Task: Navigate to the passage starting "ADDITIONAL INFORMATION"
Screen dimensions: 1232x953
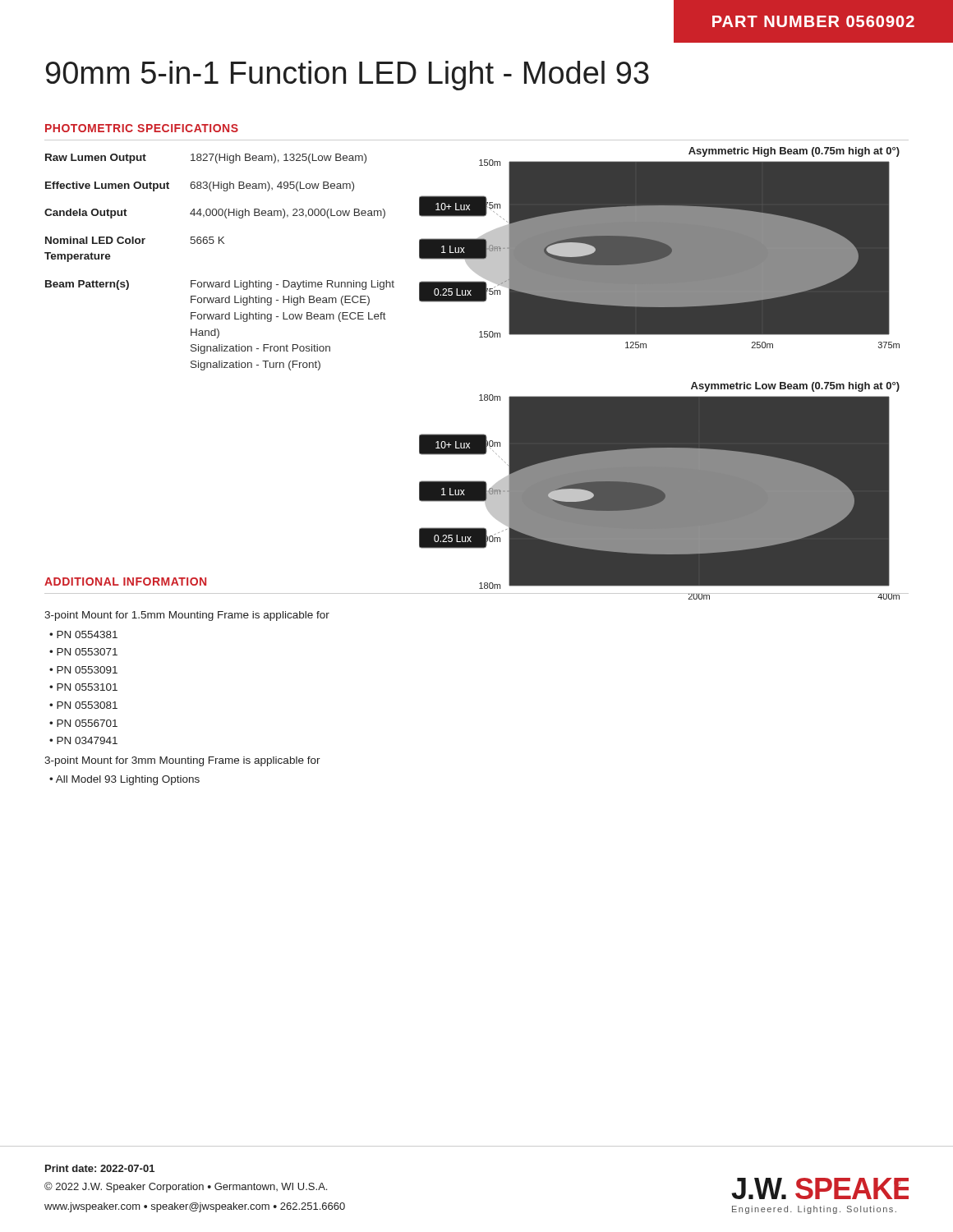Action: pos(126,582)
